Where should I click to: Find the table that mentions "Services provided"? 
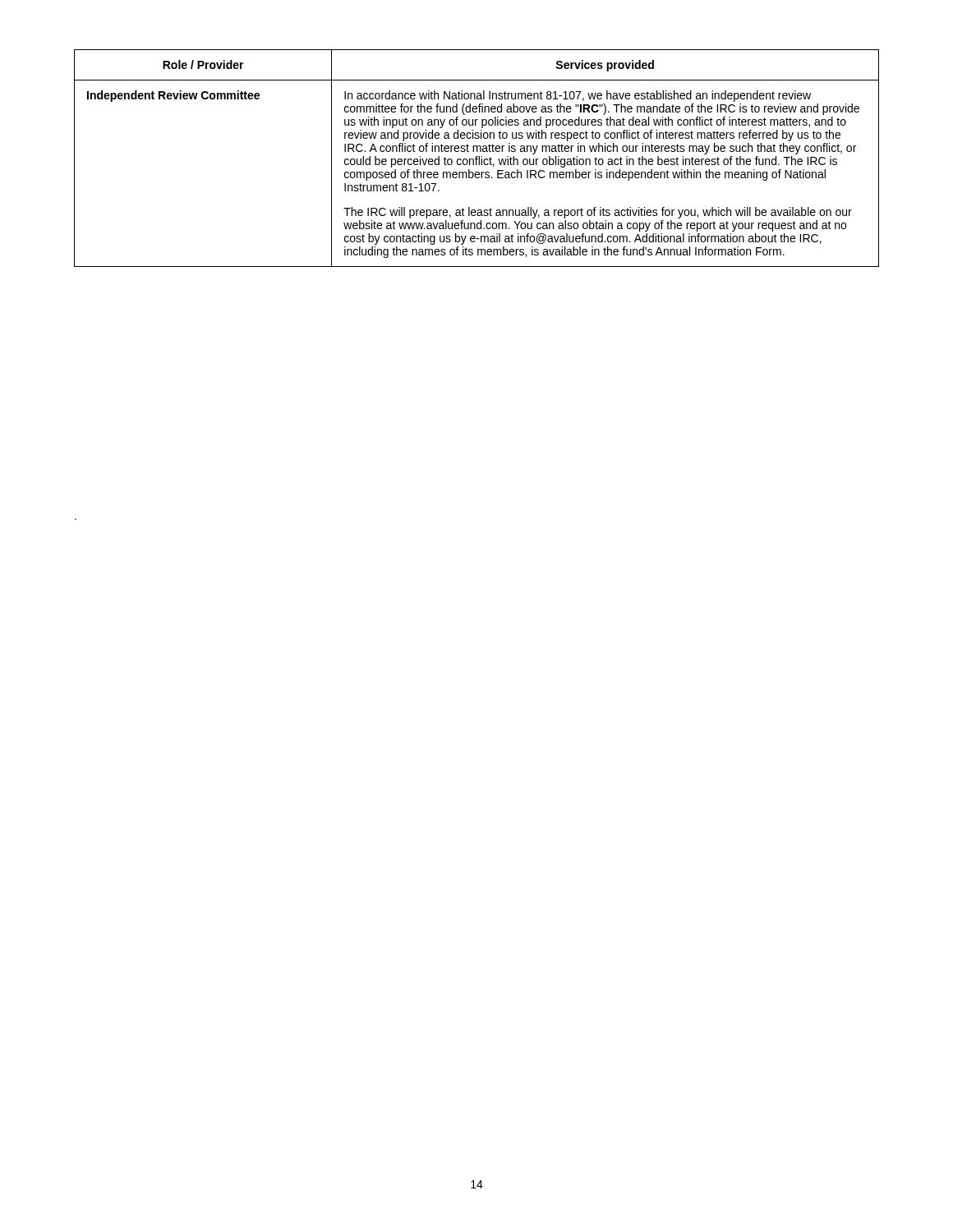coord(476,158)
